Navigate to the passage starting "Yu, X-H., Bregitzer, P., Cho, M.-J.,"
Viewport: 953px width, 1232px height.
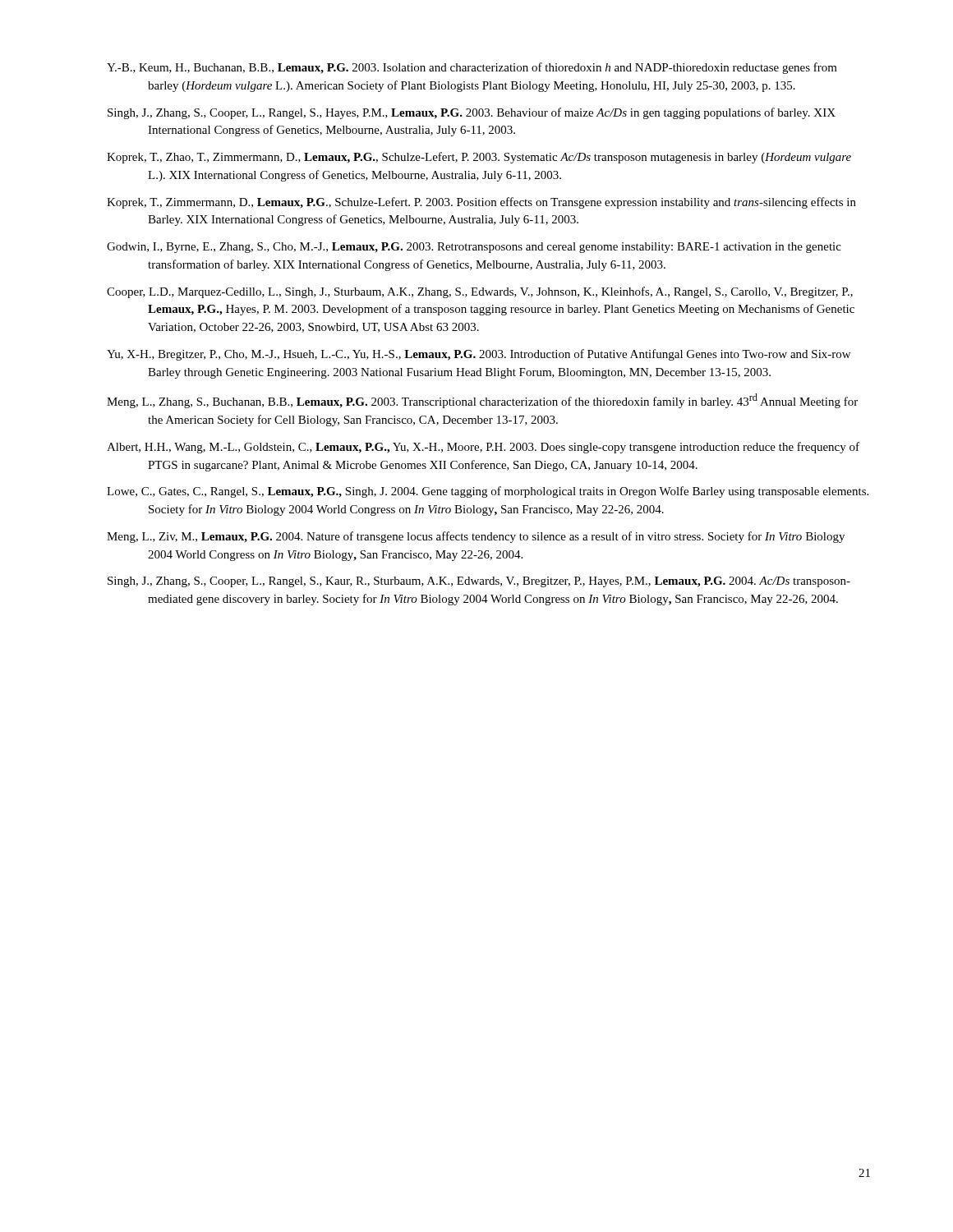tap(479, 363)
